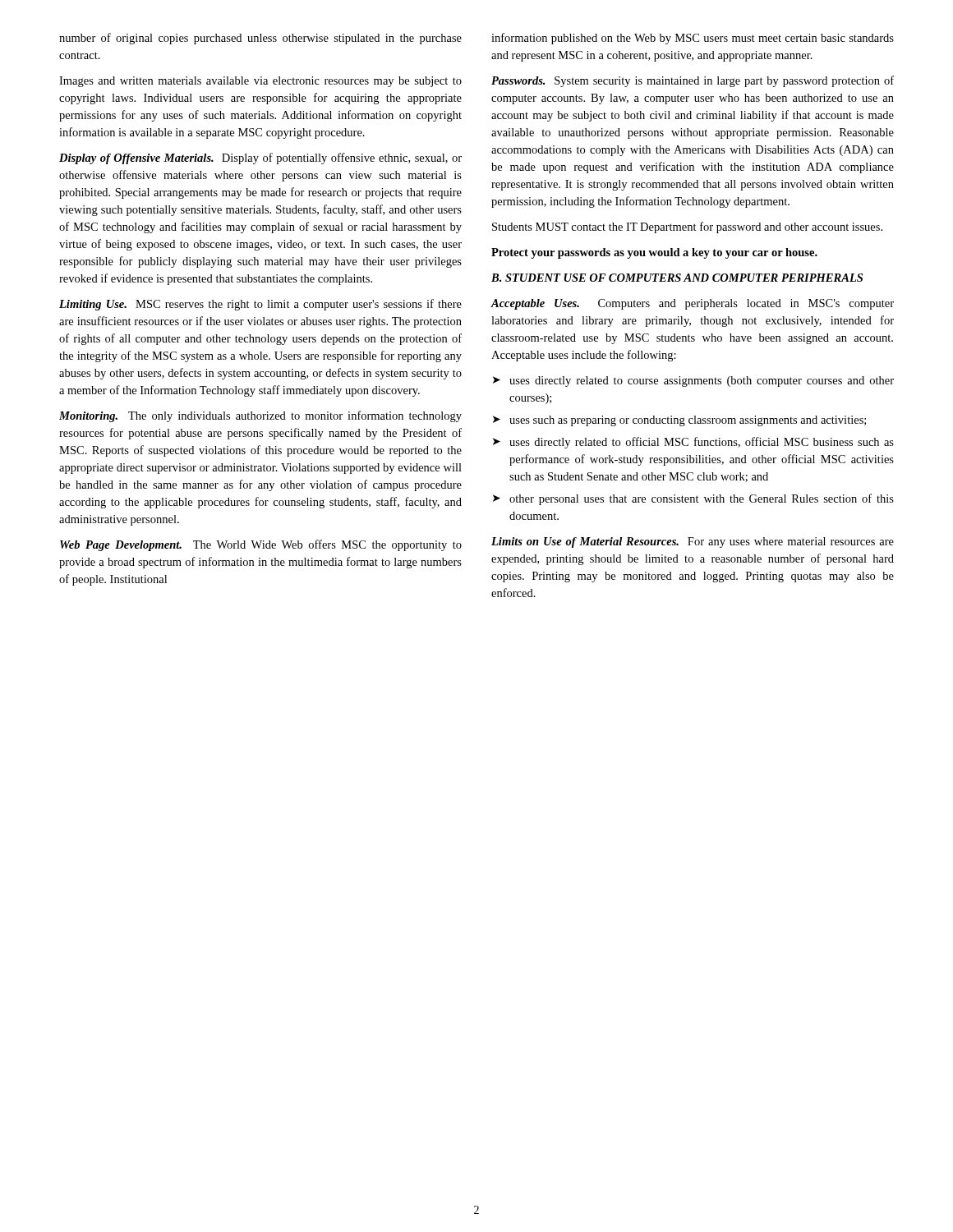Locate the block starting "Acceptable Uses. Computers"
The height and width of the screenshot is (1232, 953).
point(693,330)
